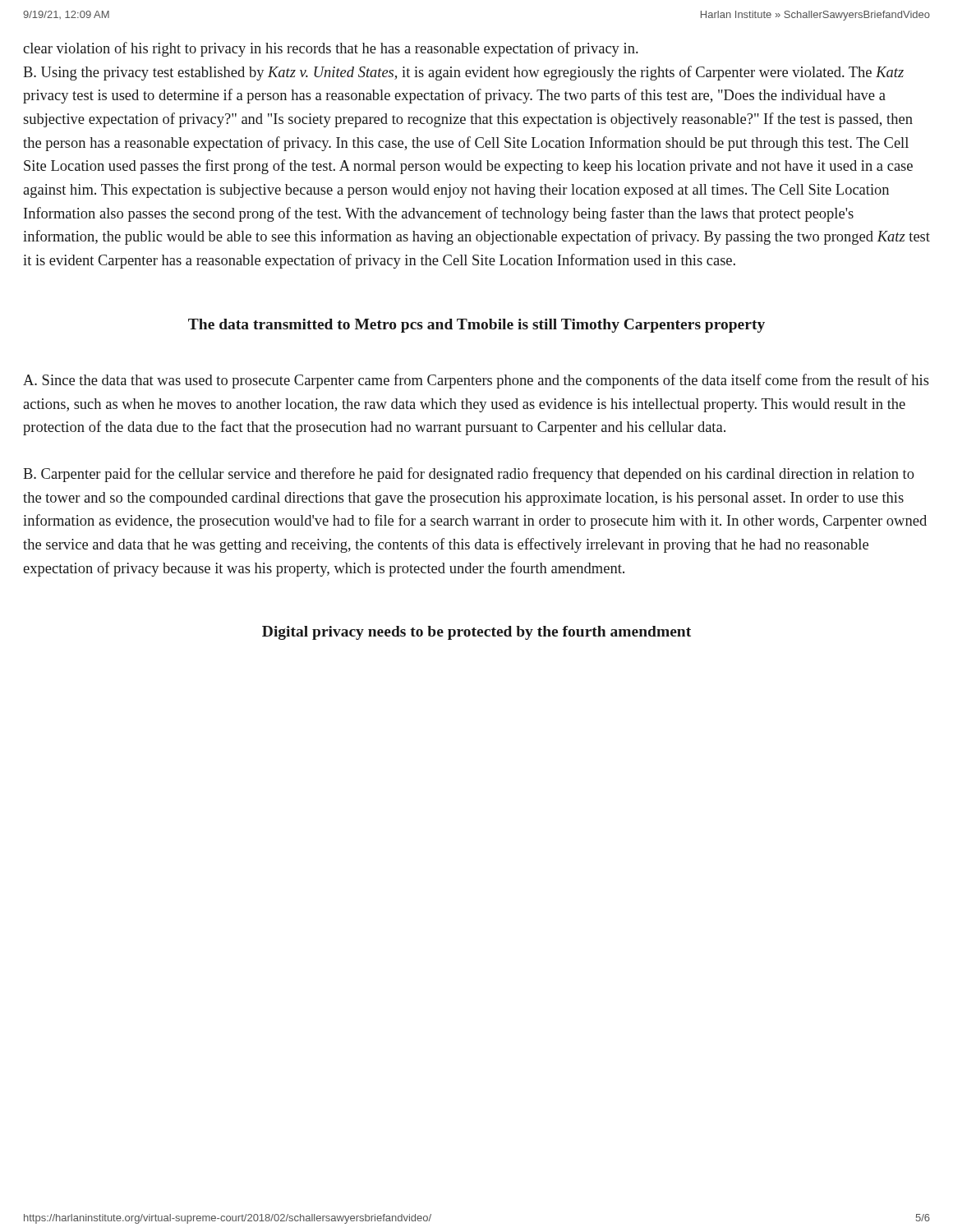This screenshot has height=1232, width=953.
Task: Click on the text block that says "B. Using the privacy"
Action: (476, 166)
